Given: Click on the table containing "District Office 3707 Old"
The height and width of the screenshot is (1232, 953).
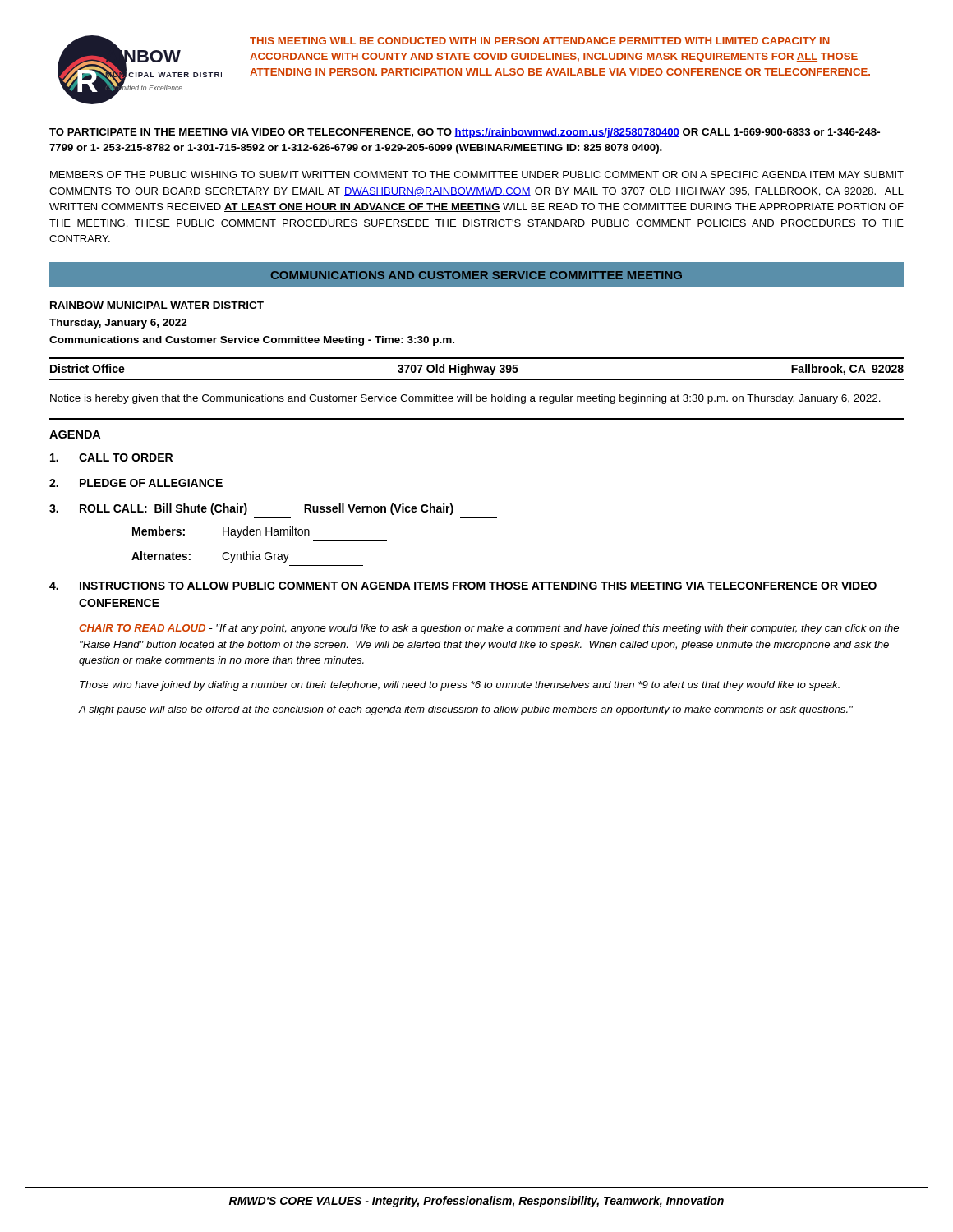Looking at the screenshot, I should [476, 368].
